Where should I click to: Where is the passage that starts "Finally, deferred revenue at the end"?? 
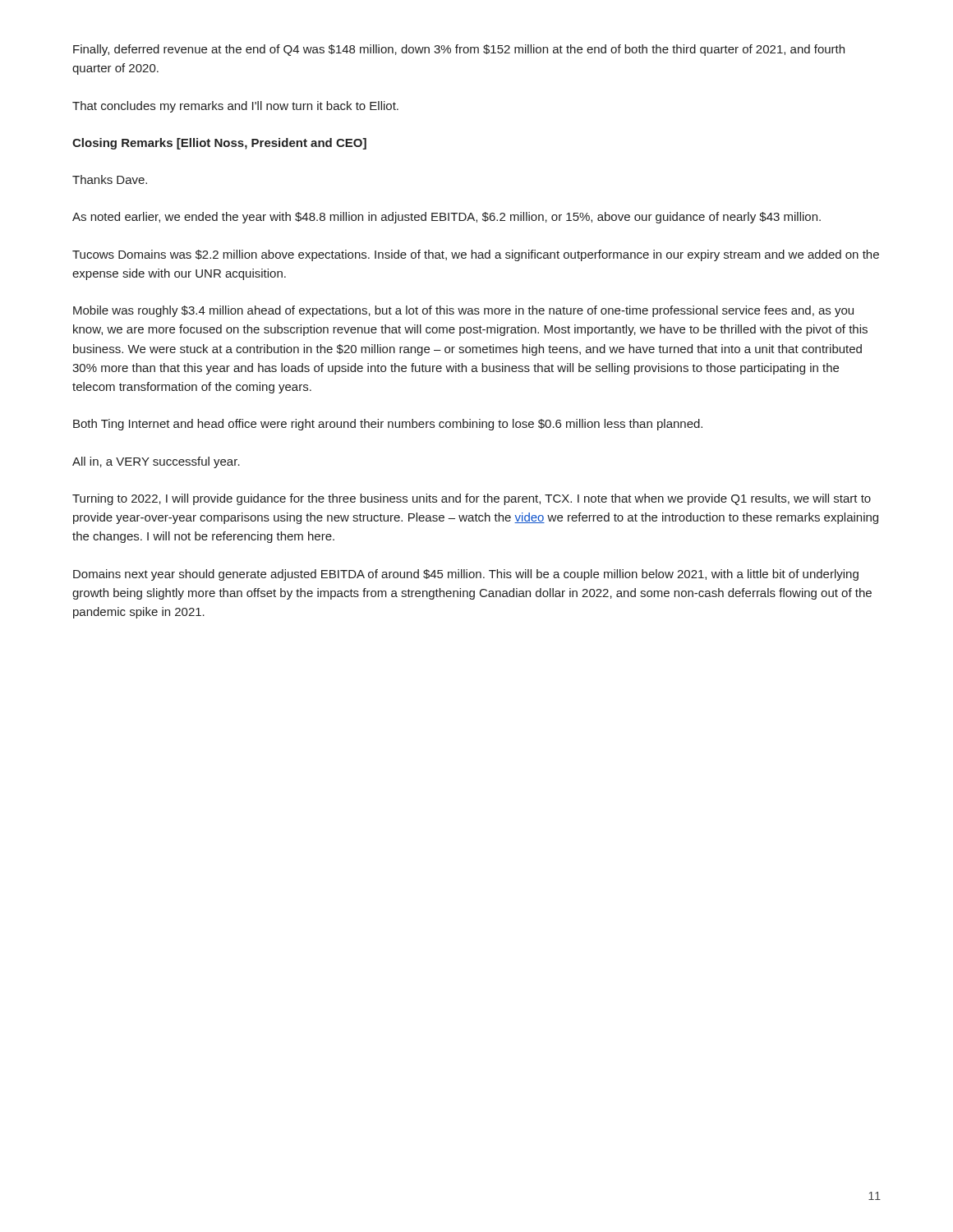pos(459,58)
